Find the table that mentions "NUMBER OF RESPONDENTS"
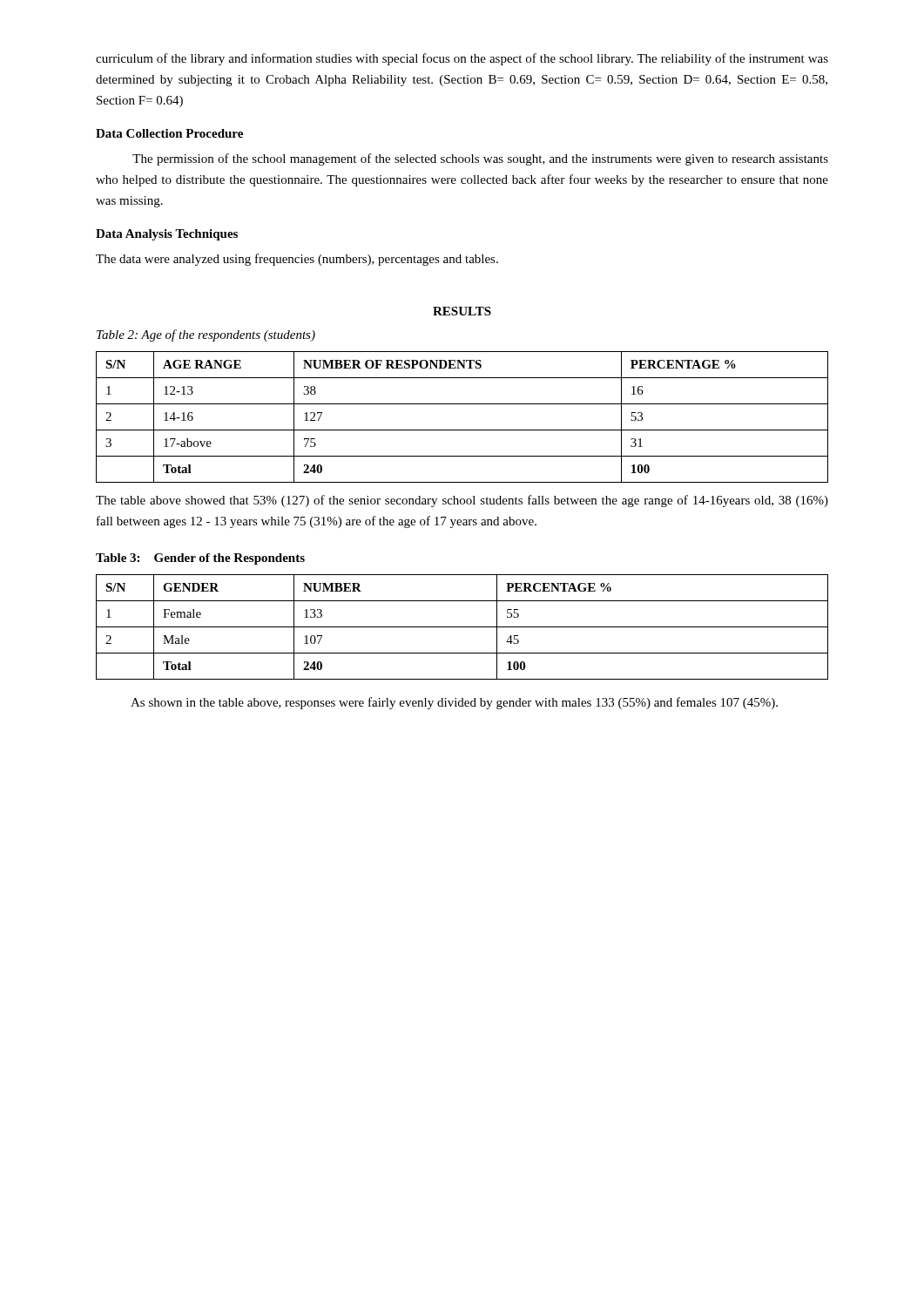The width and height of the screenshot is (924, 1307). click(x=462, y=417)
